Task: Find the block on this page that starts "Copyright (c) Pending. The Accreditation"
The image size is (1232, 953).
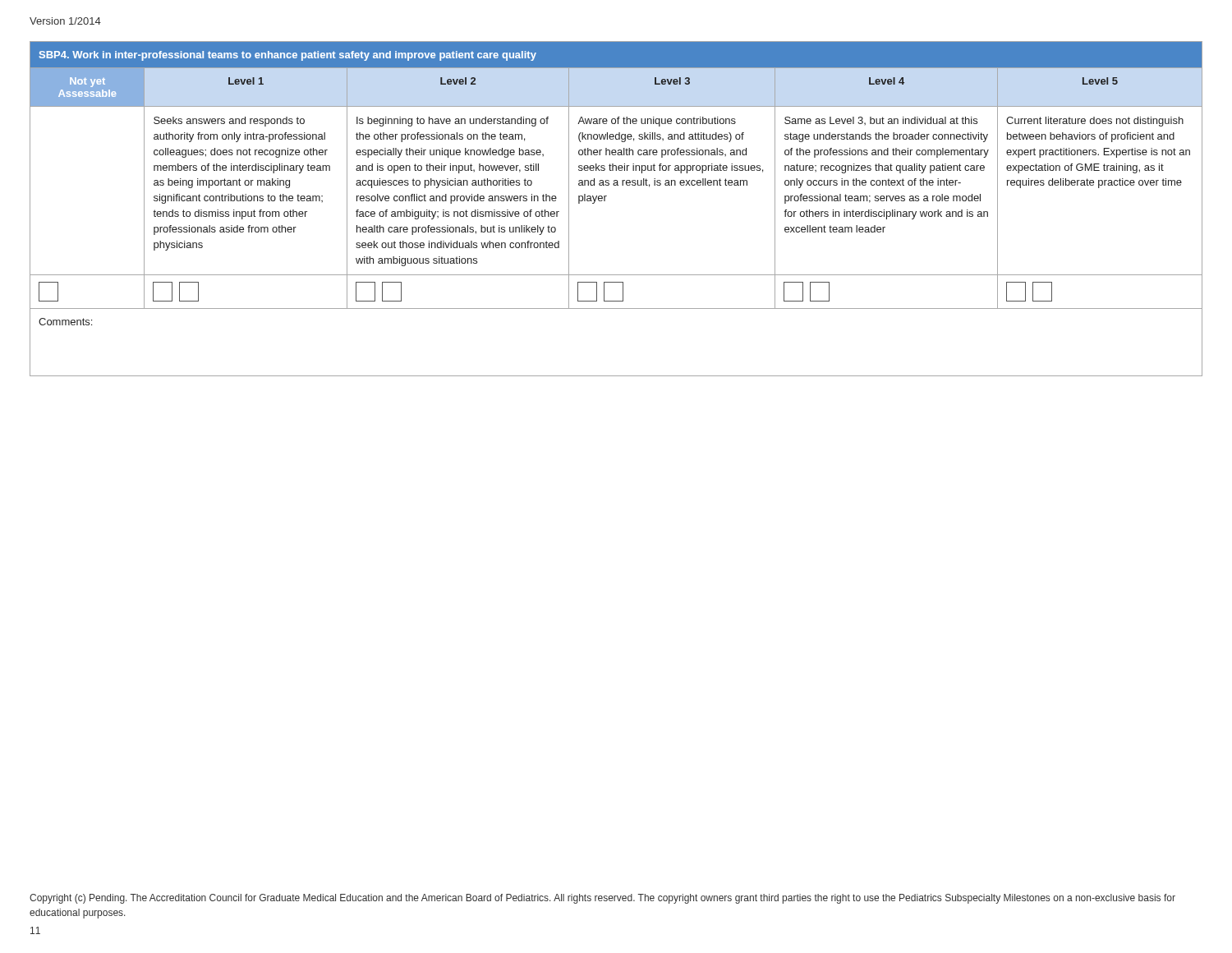Action: [602, 905]
